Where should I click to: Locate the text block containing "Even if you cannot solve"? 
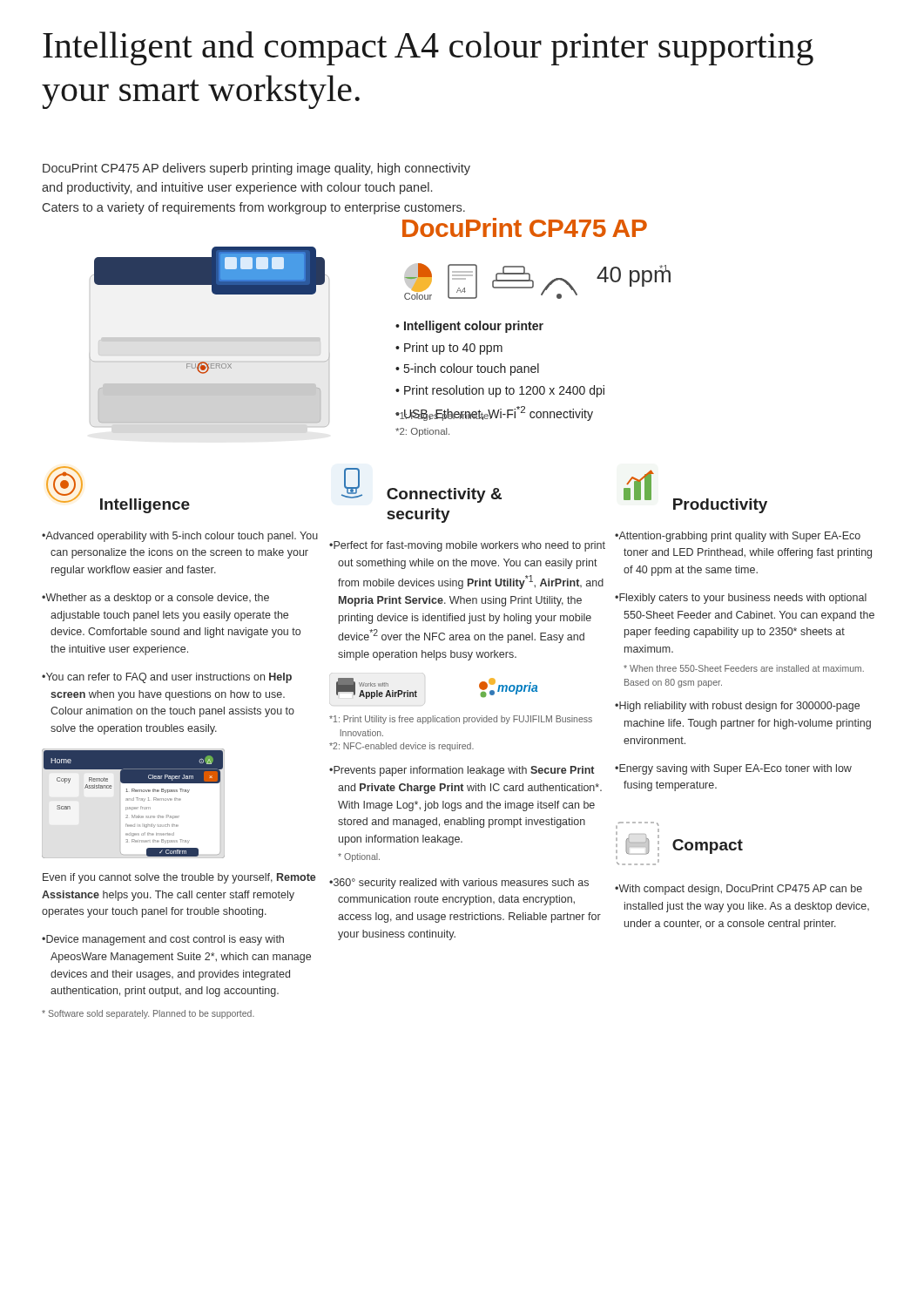tap(179, 894)
